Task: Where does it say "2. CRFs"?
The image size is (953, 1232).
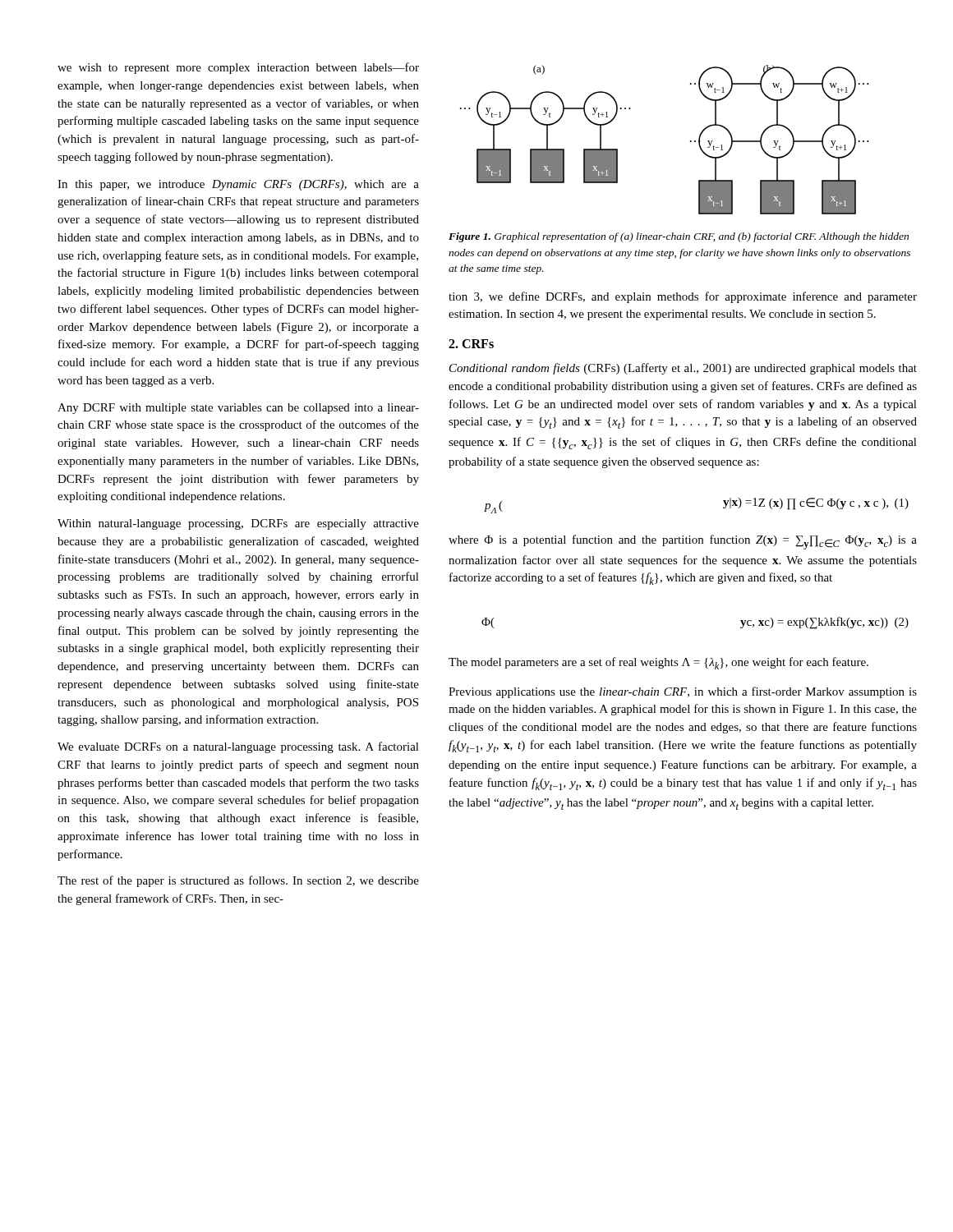Action: [471, 344]
